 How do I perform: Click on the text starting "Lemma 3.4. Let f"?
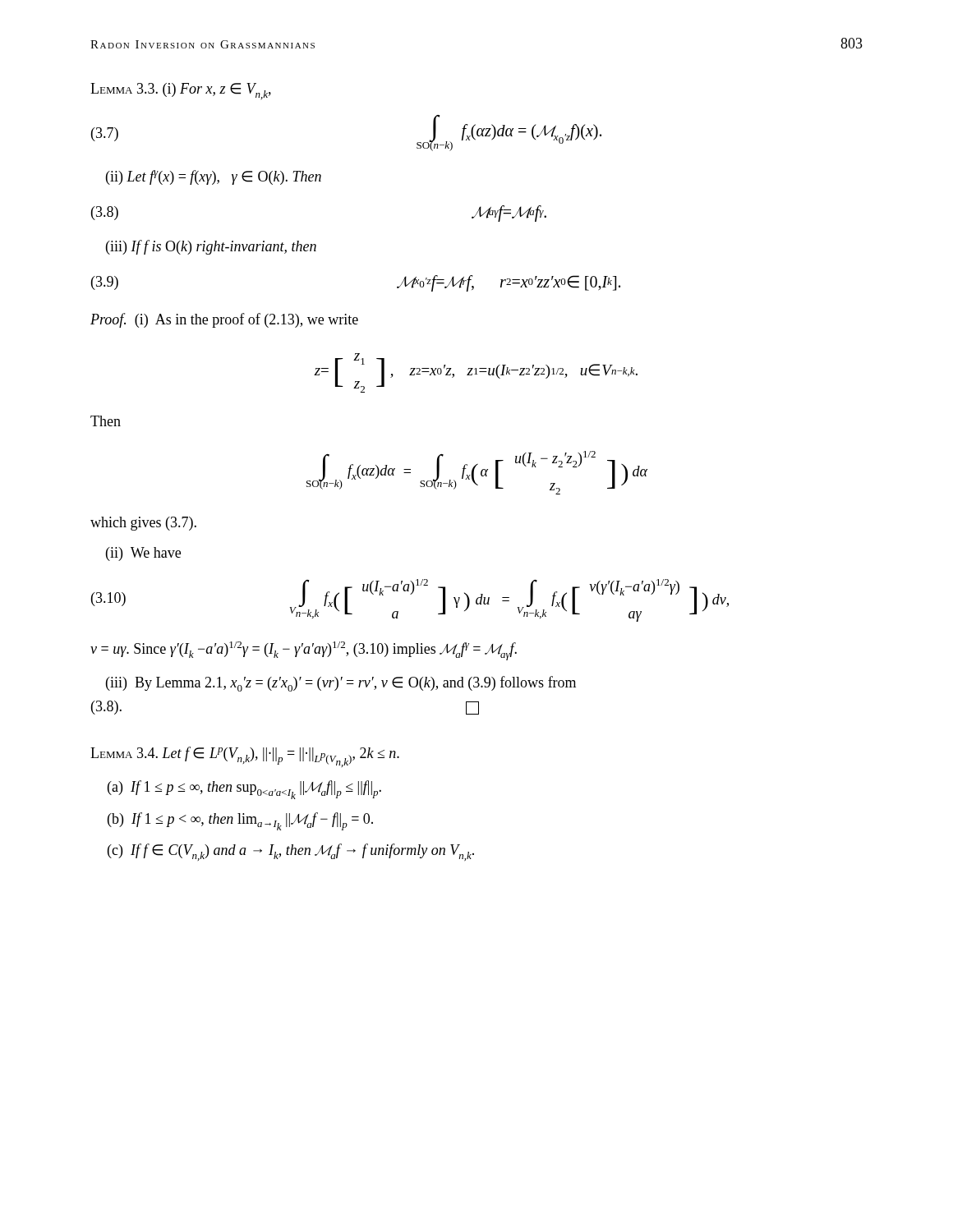point(245,755)
